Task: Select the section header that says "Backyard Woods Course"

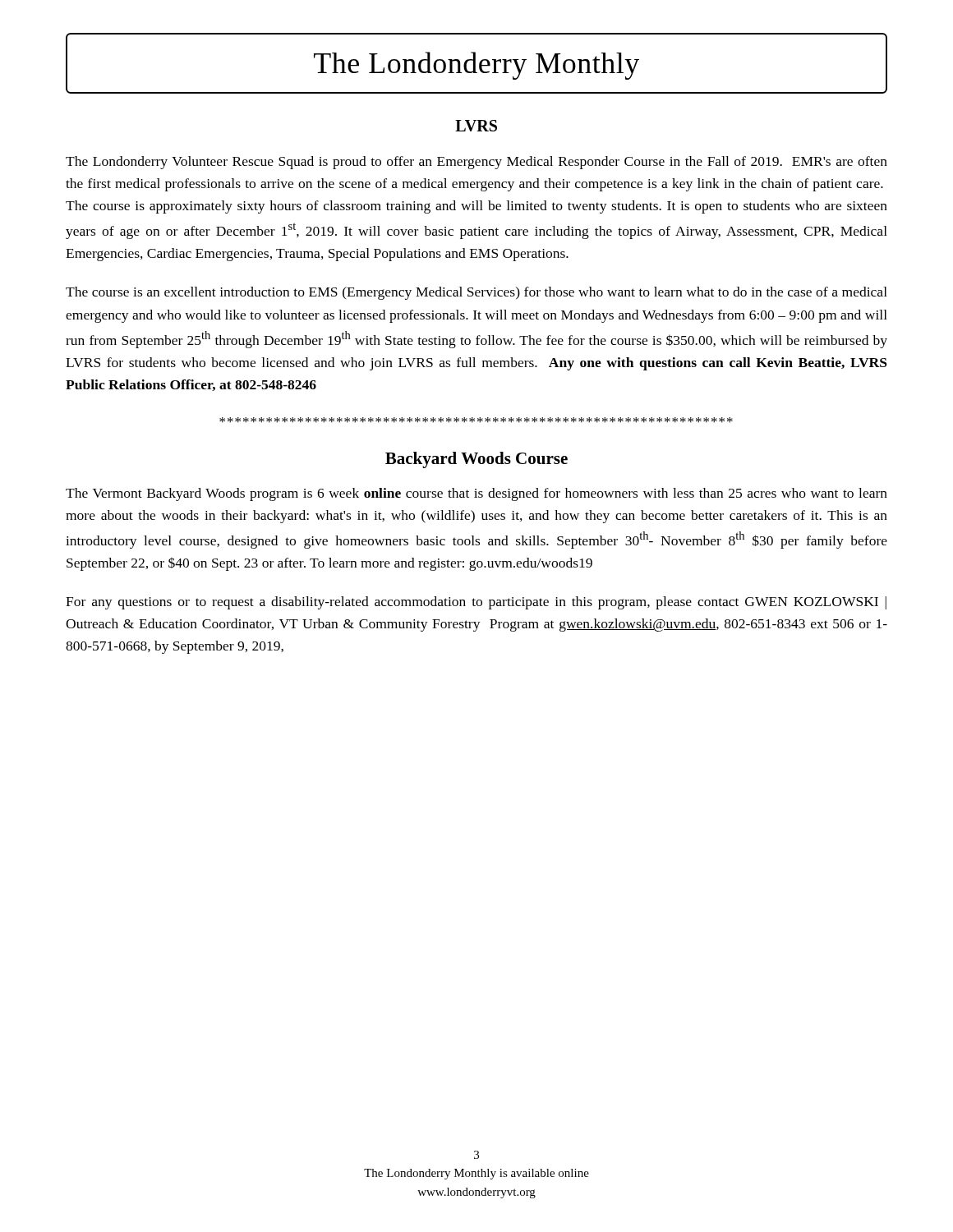Action: pos(476,458)
